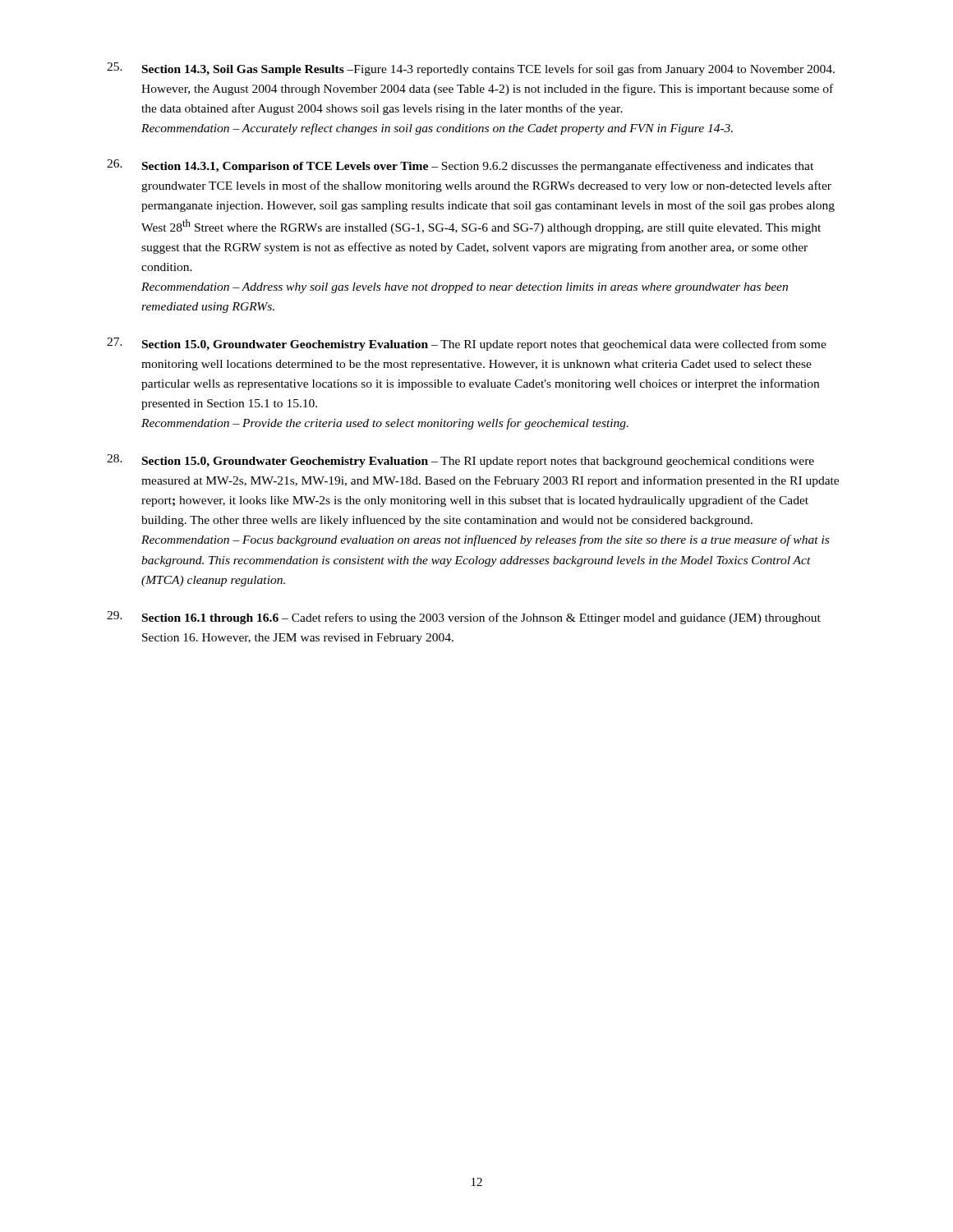953x1232 pixels.
Task: Where is the passage that starts "28. Section 15.0, Groundwater Geochemistry Evaluation"?
Action: point(476,520)
